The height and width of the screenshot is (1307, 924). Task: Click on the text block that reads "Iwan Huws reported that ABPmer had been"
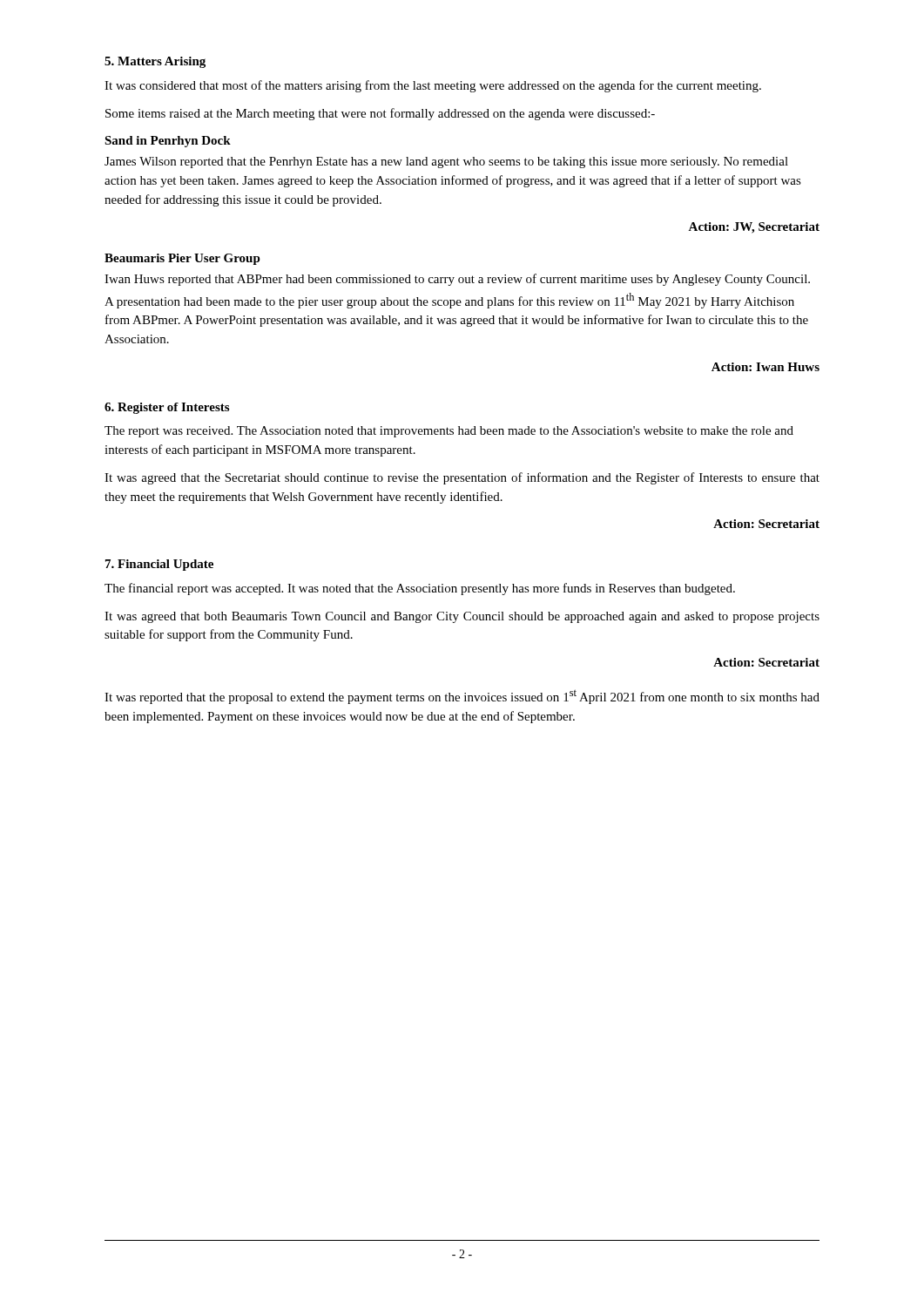[462, 310]
